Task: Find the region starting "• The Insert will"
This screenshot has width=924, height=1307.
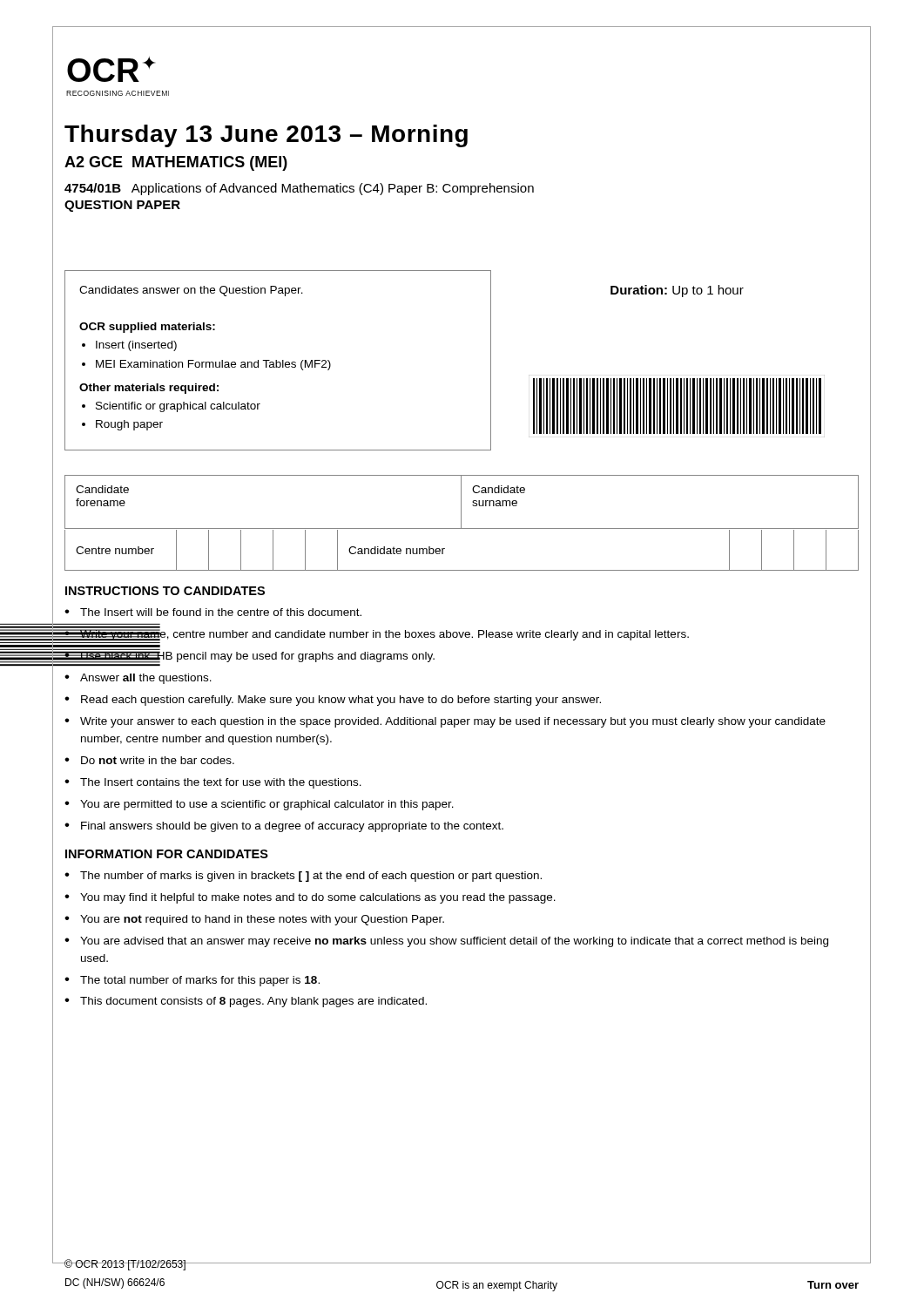Action: click(213, 613)
